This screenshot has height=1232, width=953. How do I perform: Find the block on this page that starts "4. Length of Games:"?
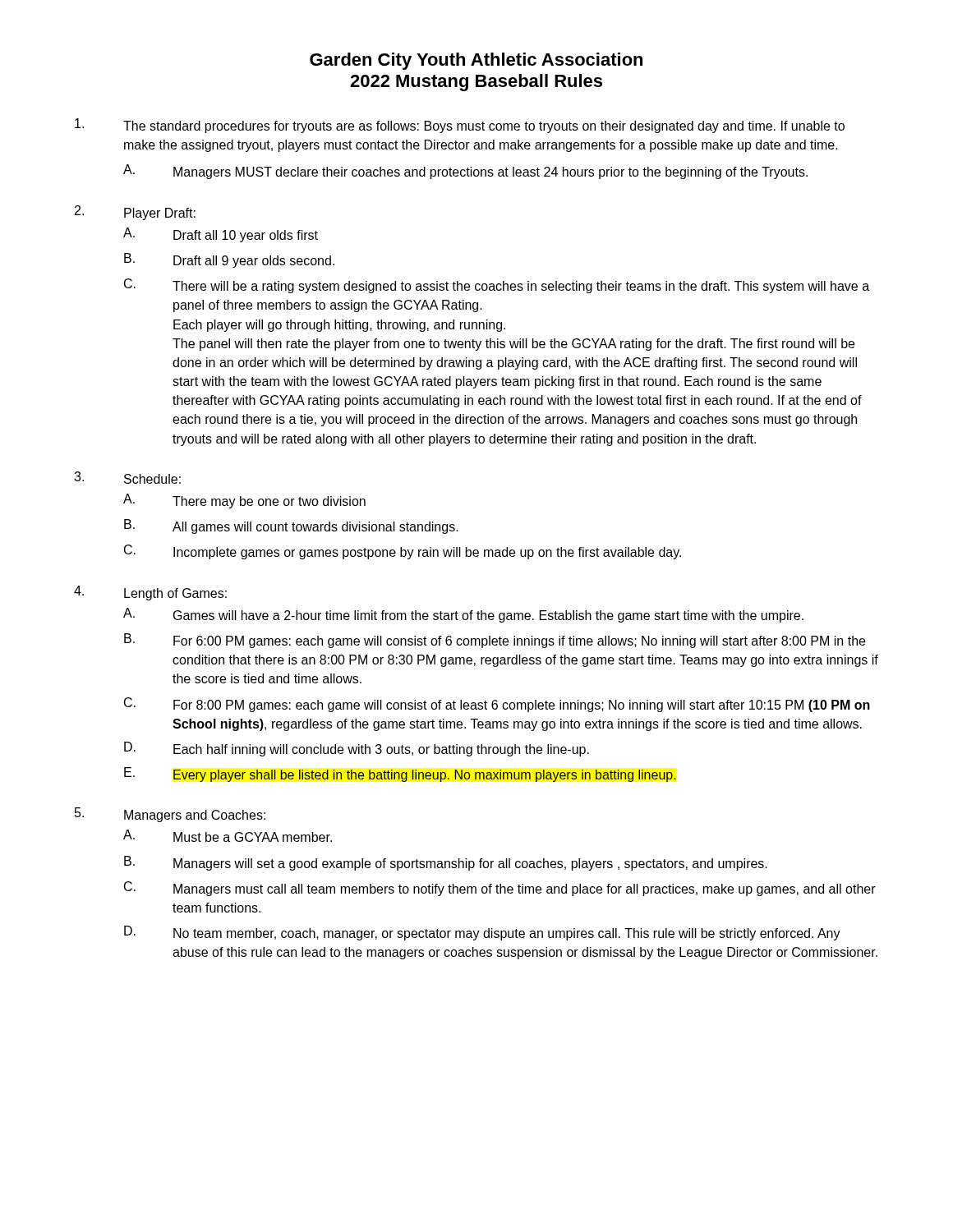[150, 593]
